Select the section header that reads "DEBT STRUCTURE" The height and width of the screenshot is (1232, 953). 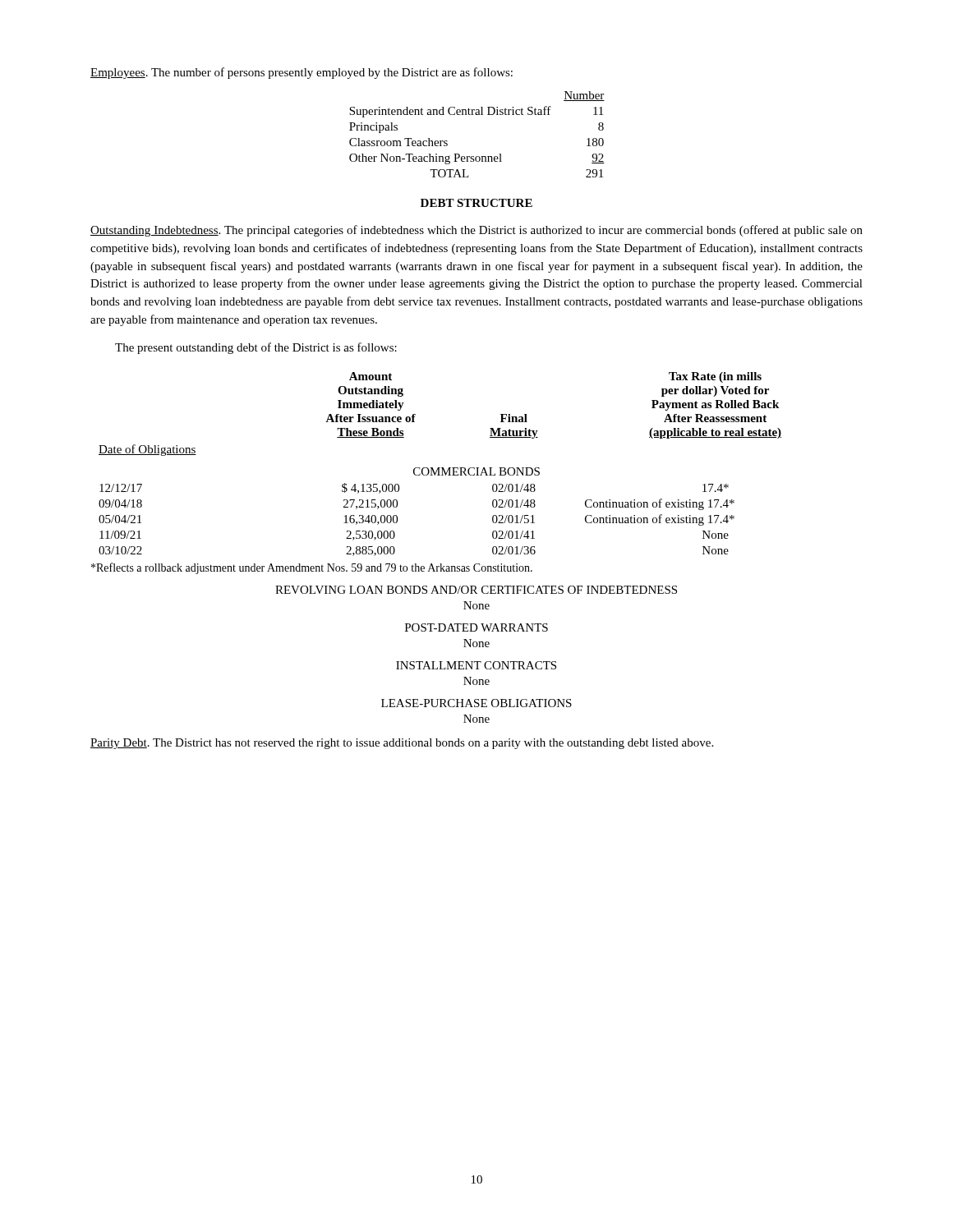(476, 203)
